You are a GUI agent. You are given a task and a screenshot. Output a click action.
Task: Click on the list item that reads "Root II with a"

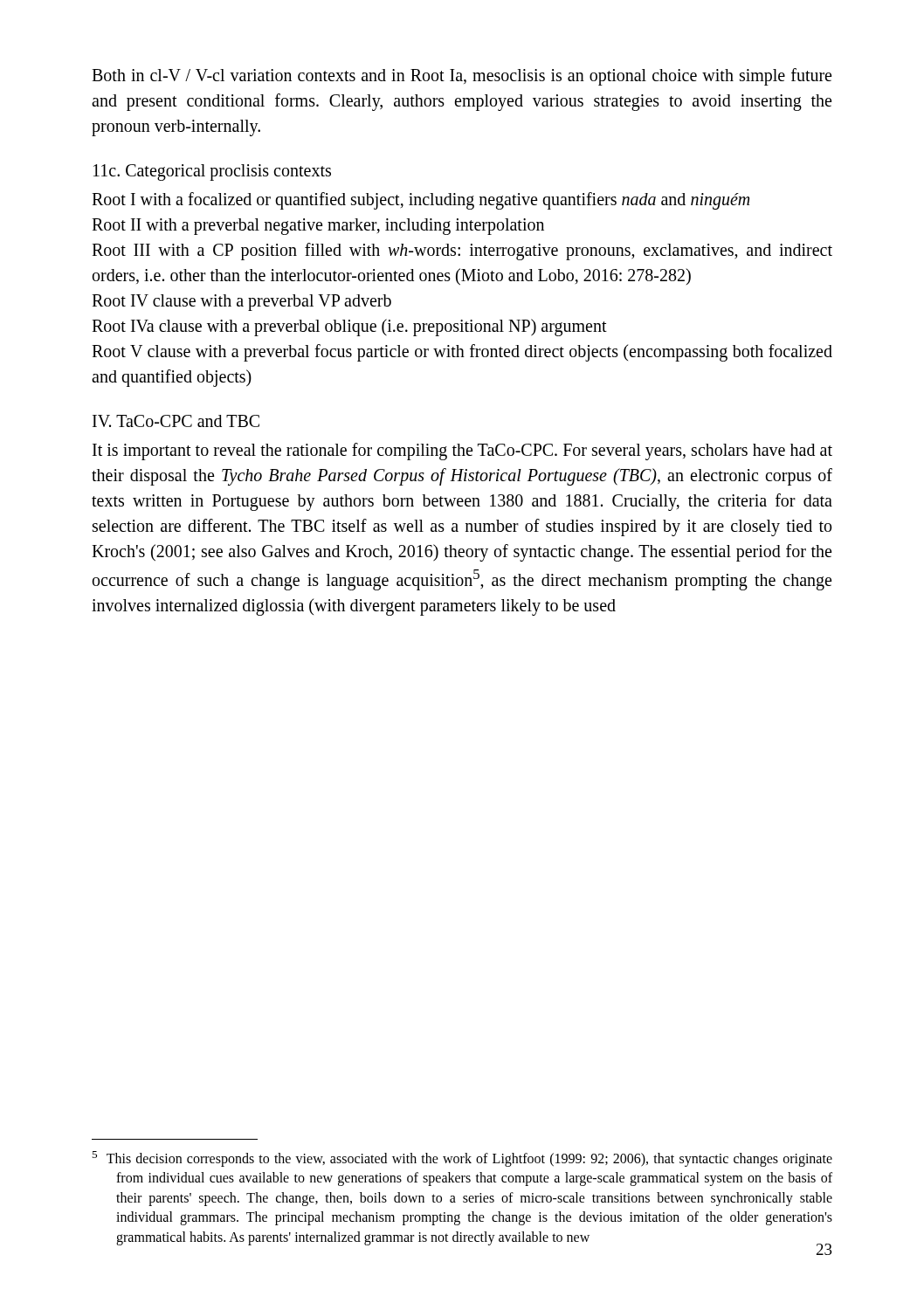318,224
